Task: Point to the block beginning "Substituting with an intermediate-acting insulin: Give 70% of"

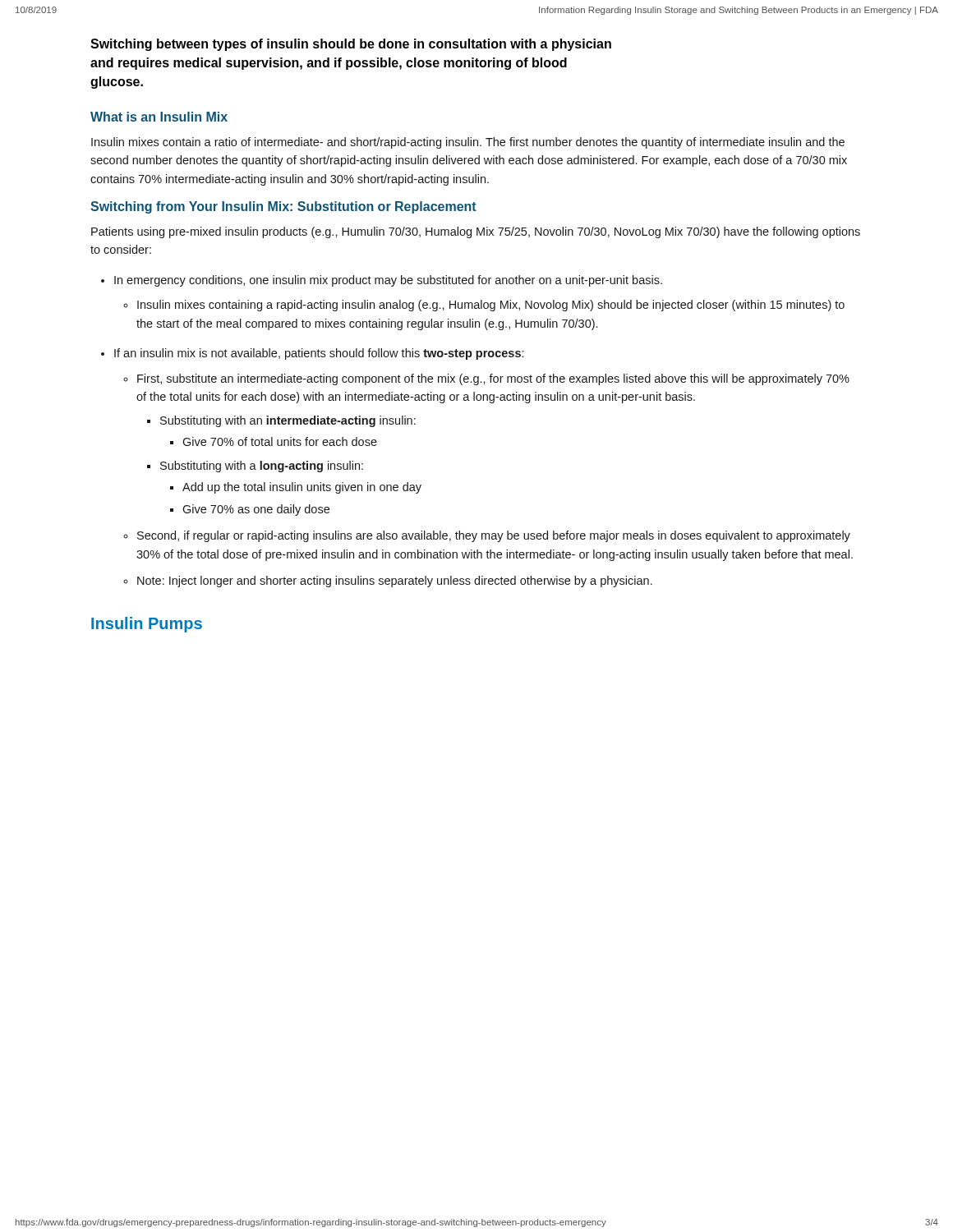Action: coord(288,421)
